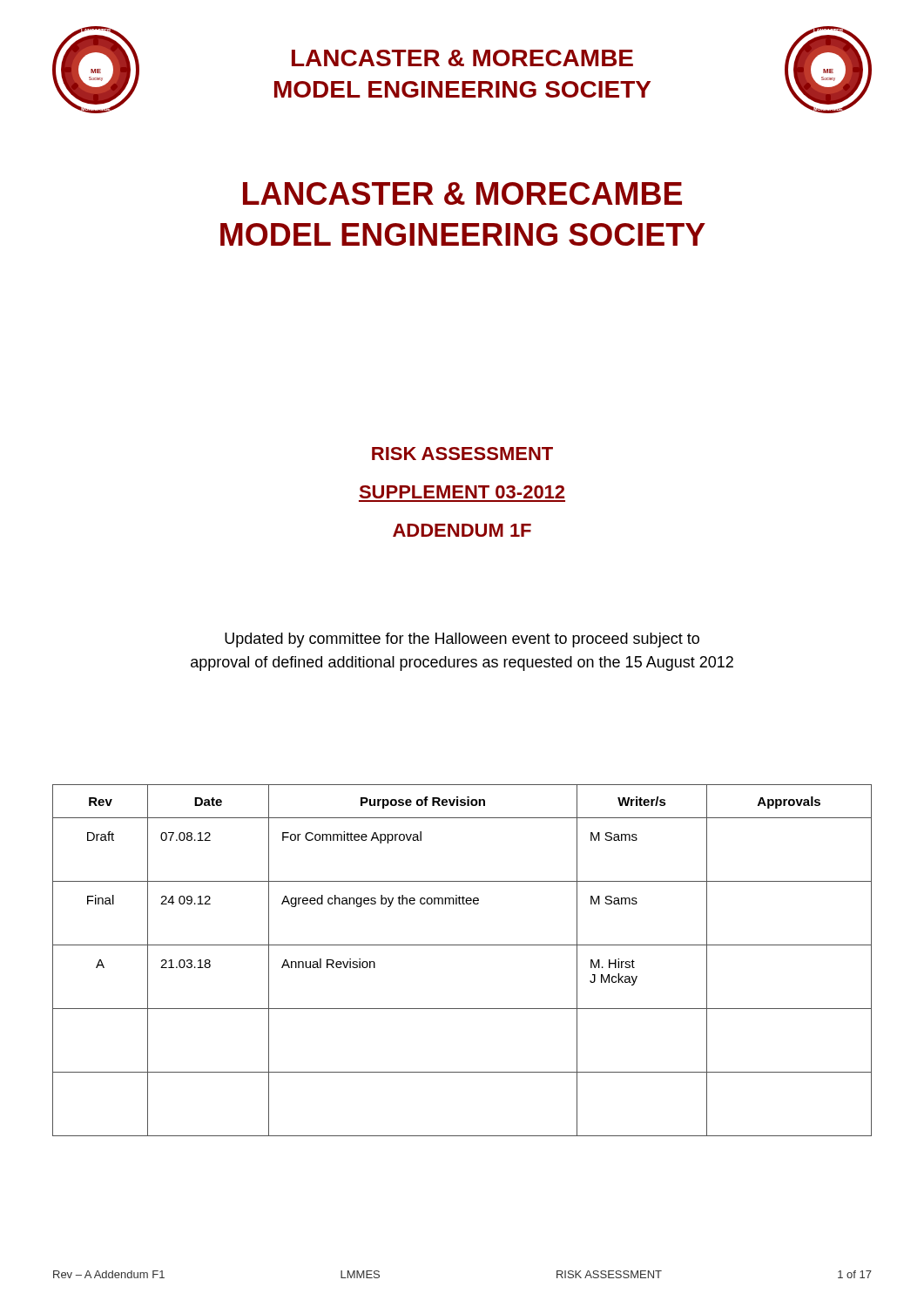Screen dimensions: 1307x924
Task: Locate the block of text that opens with "Updated by committee for the"
Action: [x=462, y=650]
